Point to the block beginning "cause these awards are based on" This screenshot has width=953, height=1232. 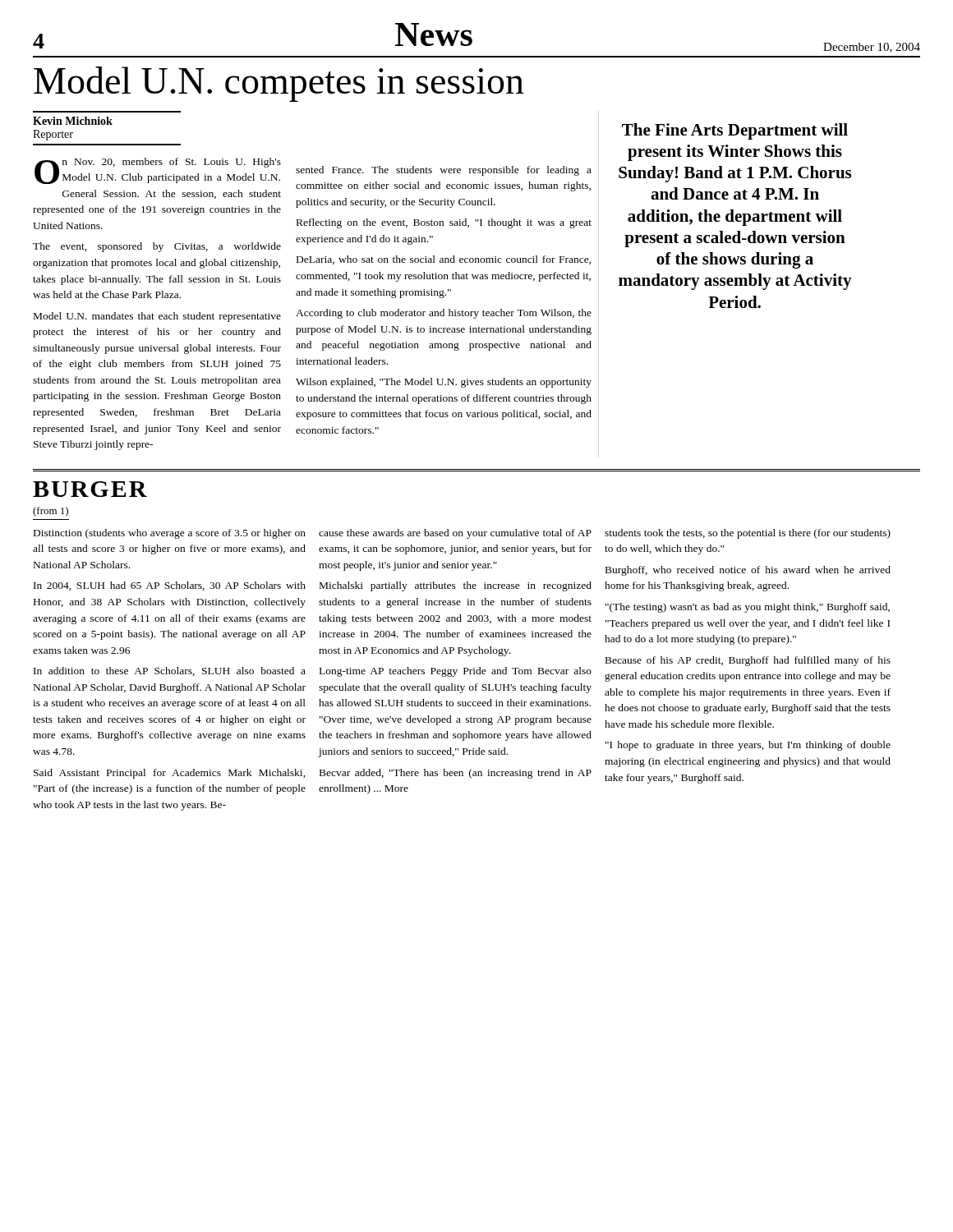(x=455, y=661)
